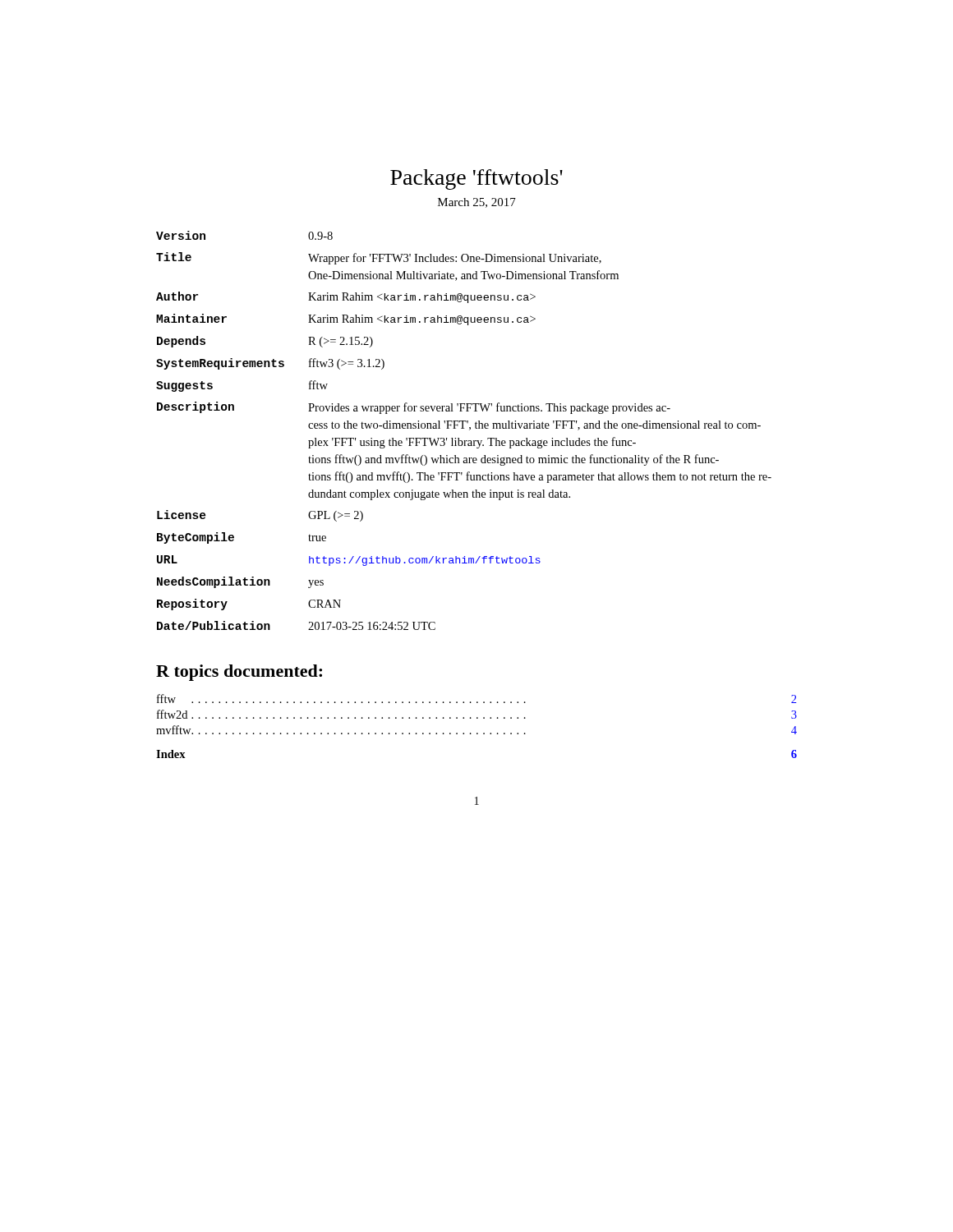
Task: Locate the text containing "NeedsCompilation yes"
Action: point(240,583)
